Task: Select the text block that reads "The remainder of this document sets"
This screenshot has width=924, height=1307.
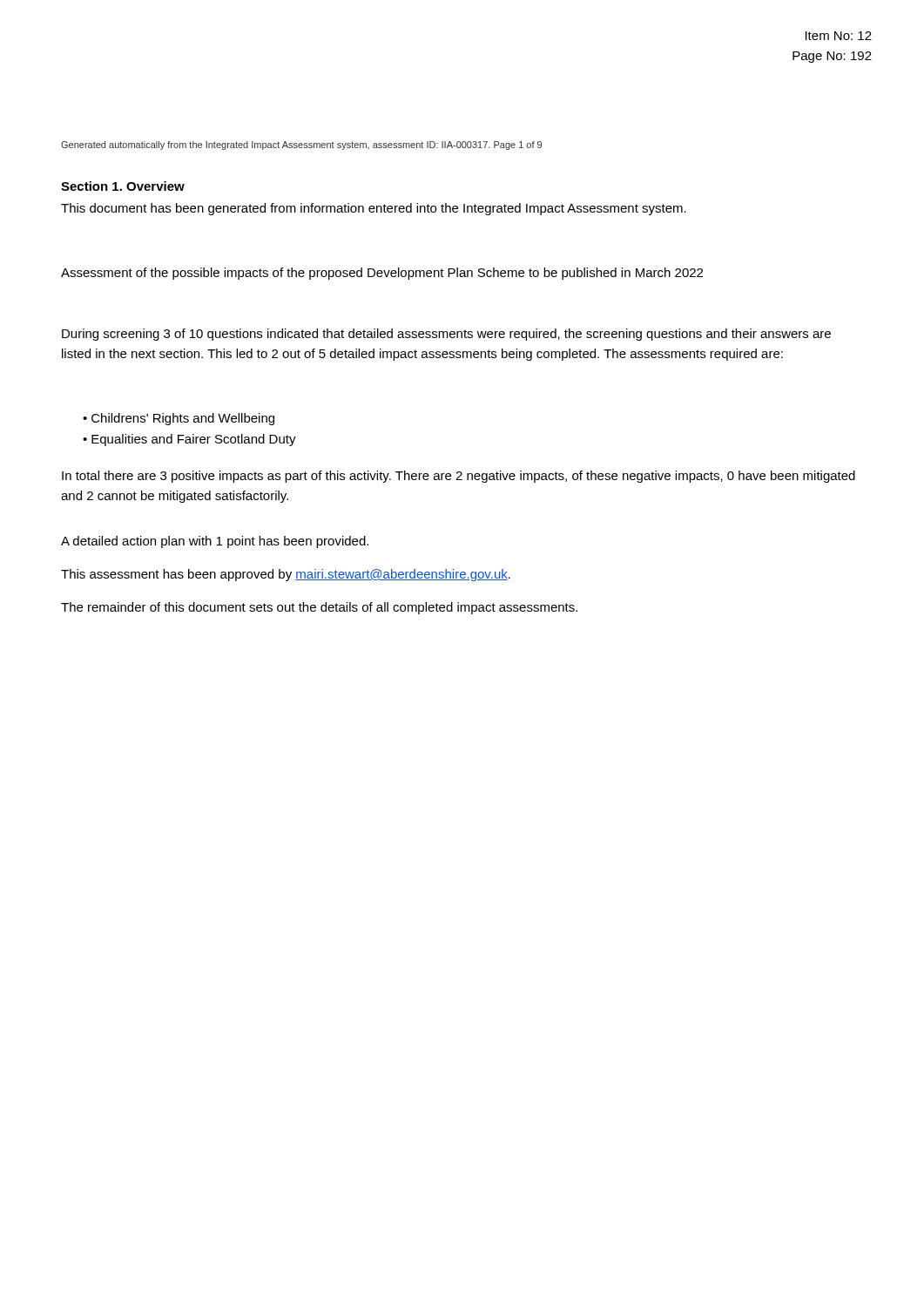Action: [320, 607]
